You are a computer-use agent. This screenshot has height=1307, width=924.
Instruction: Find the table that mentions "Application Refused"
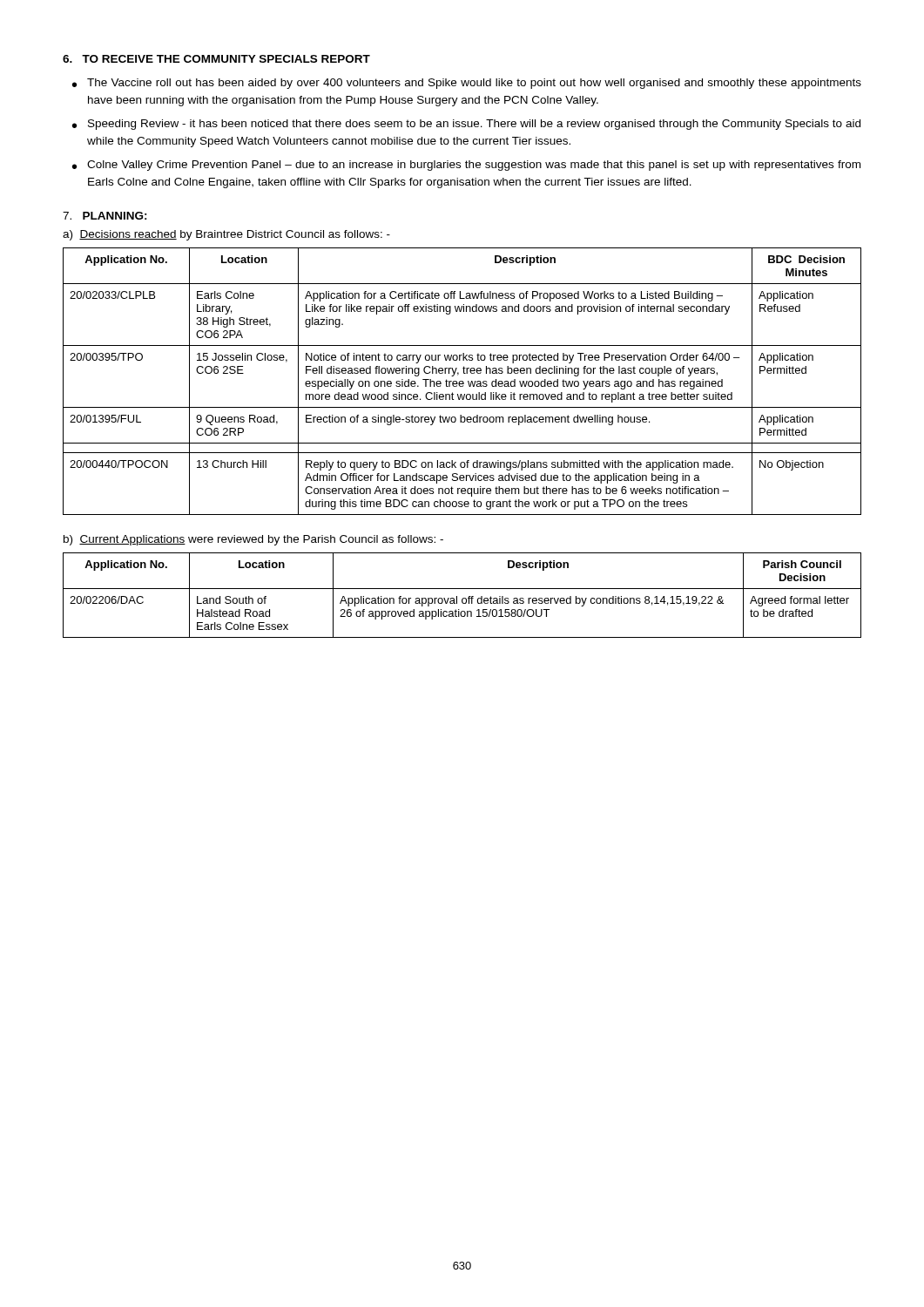tap(462, 382)
